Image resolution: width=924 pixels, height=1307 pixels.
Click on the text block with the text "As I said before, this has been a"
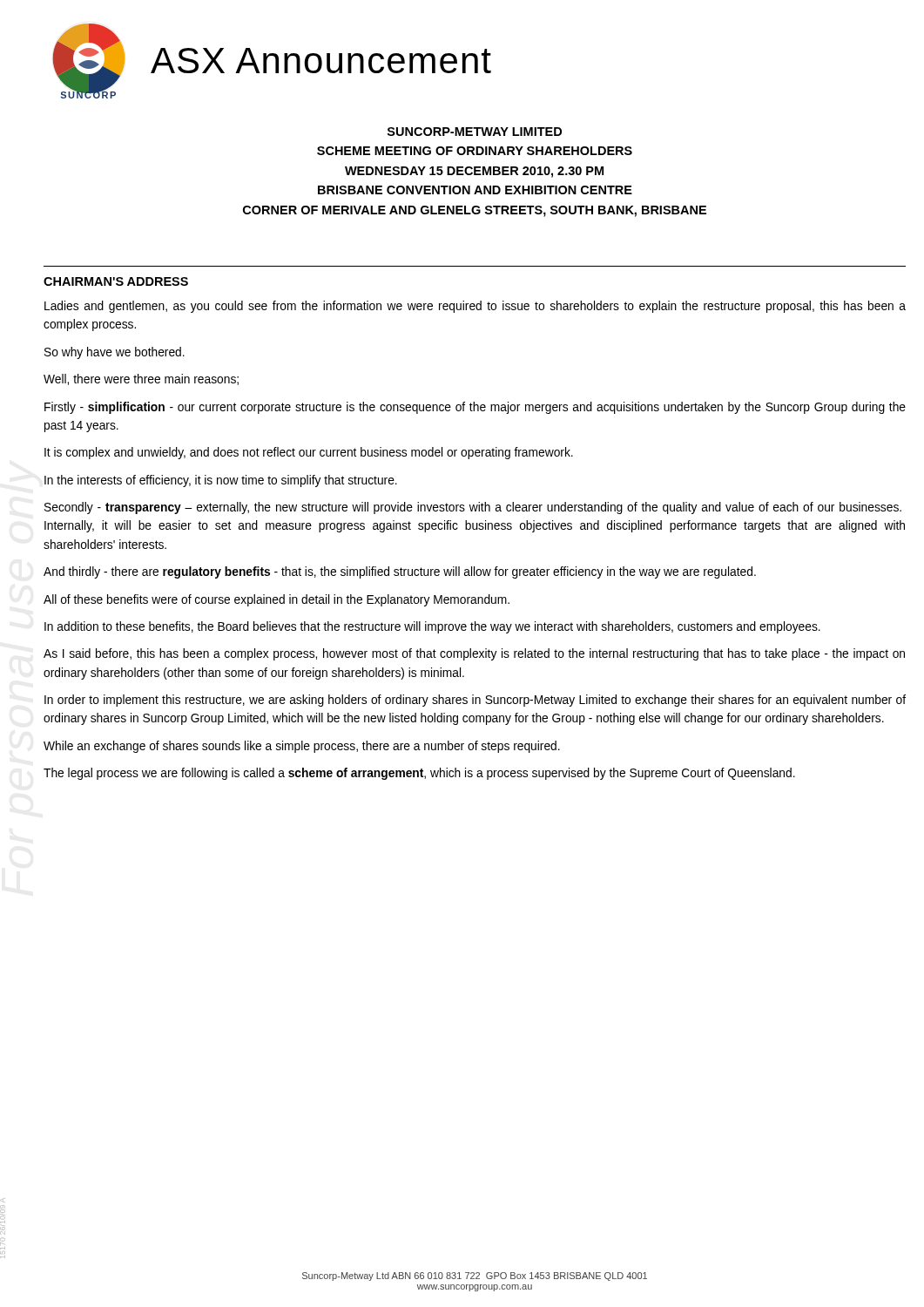[475, 663]
